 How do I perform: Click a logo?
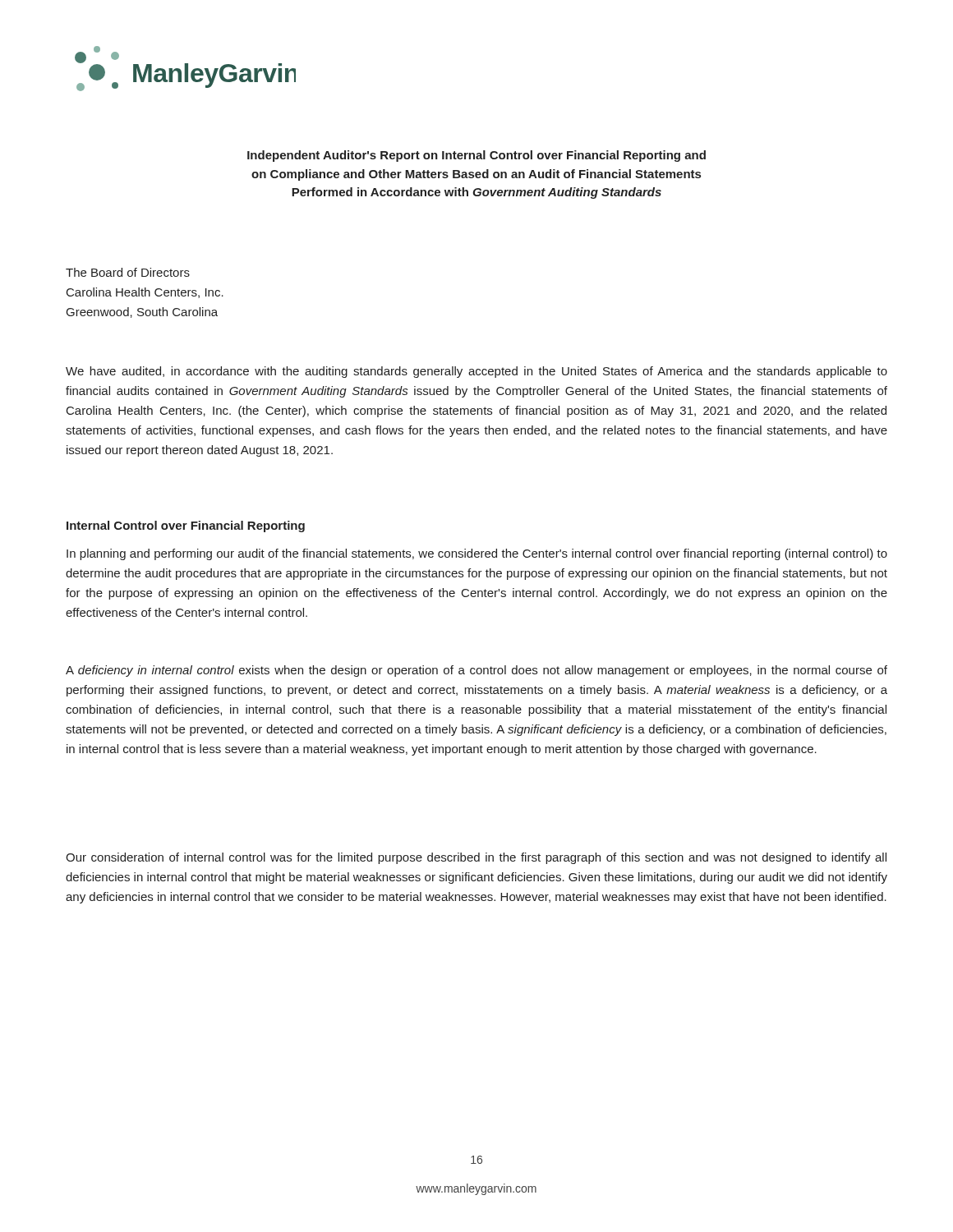[181, 72]
